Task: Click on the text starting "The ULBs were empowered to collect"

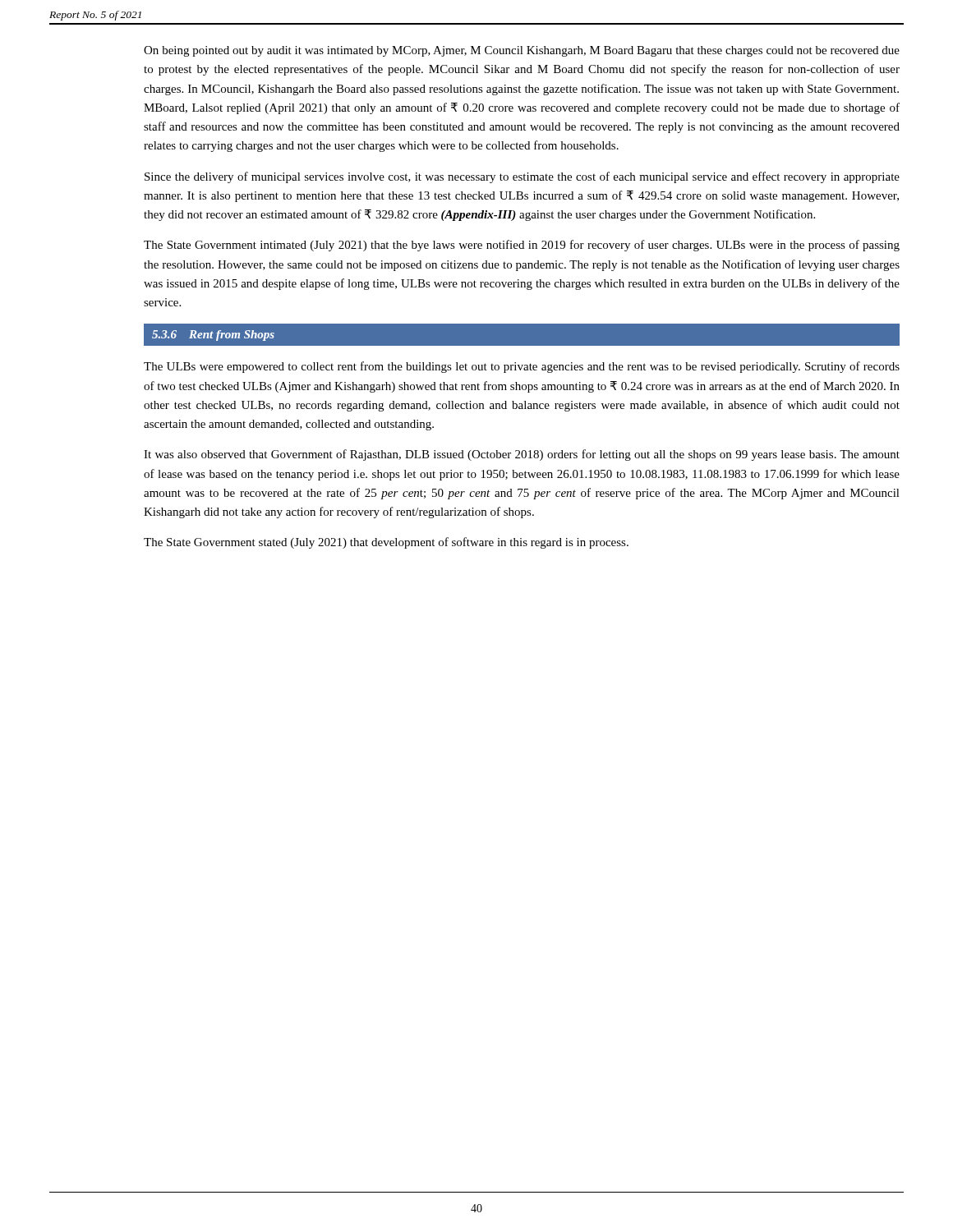Action: (522, 395)
